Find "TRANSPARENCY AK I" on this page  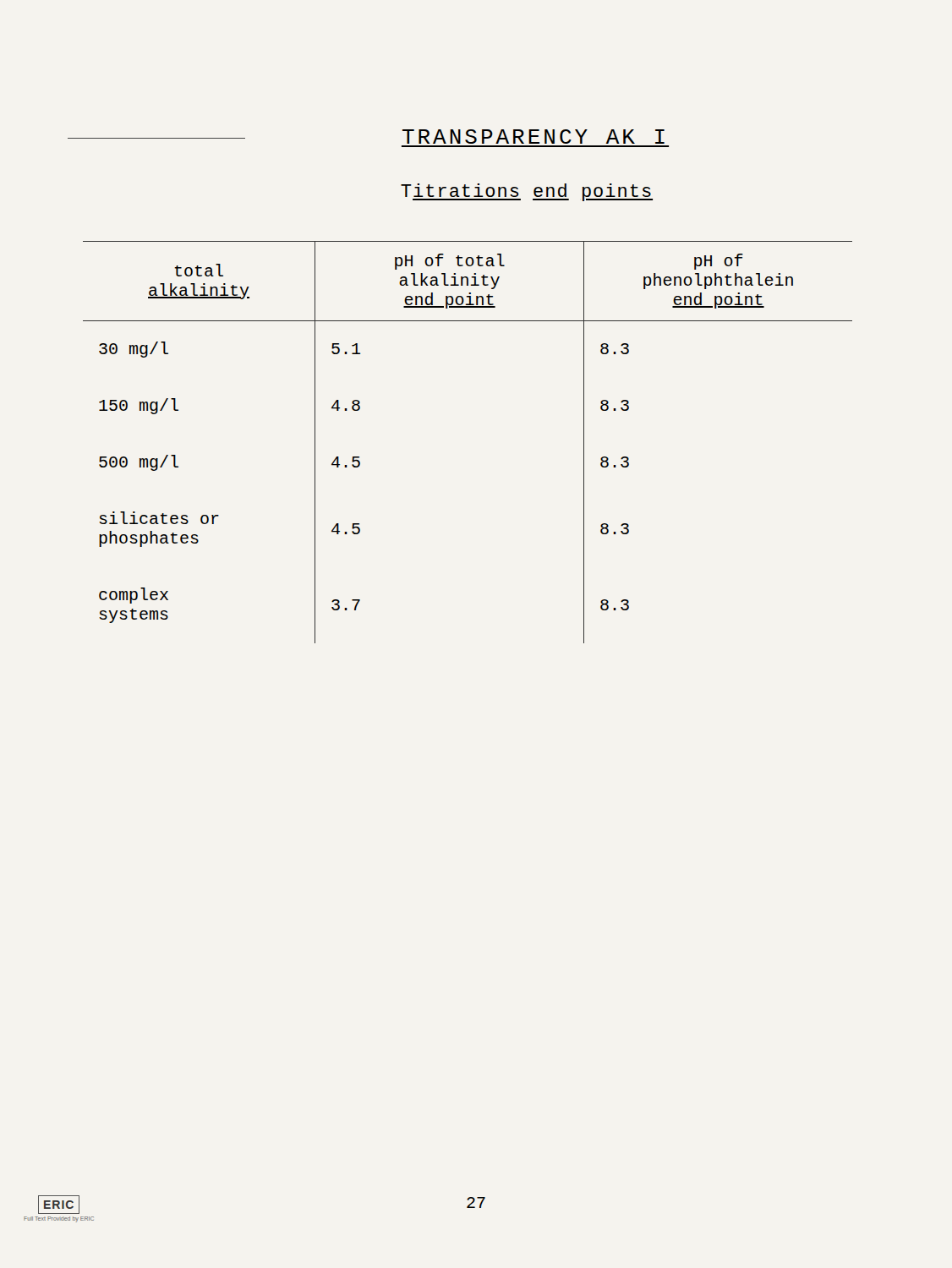pyautogui.click(x=535, y=138)
